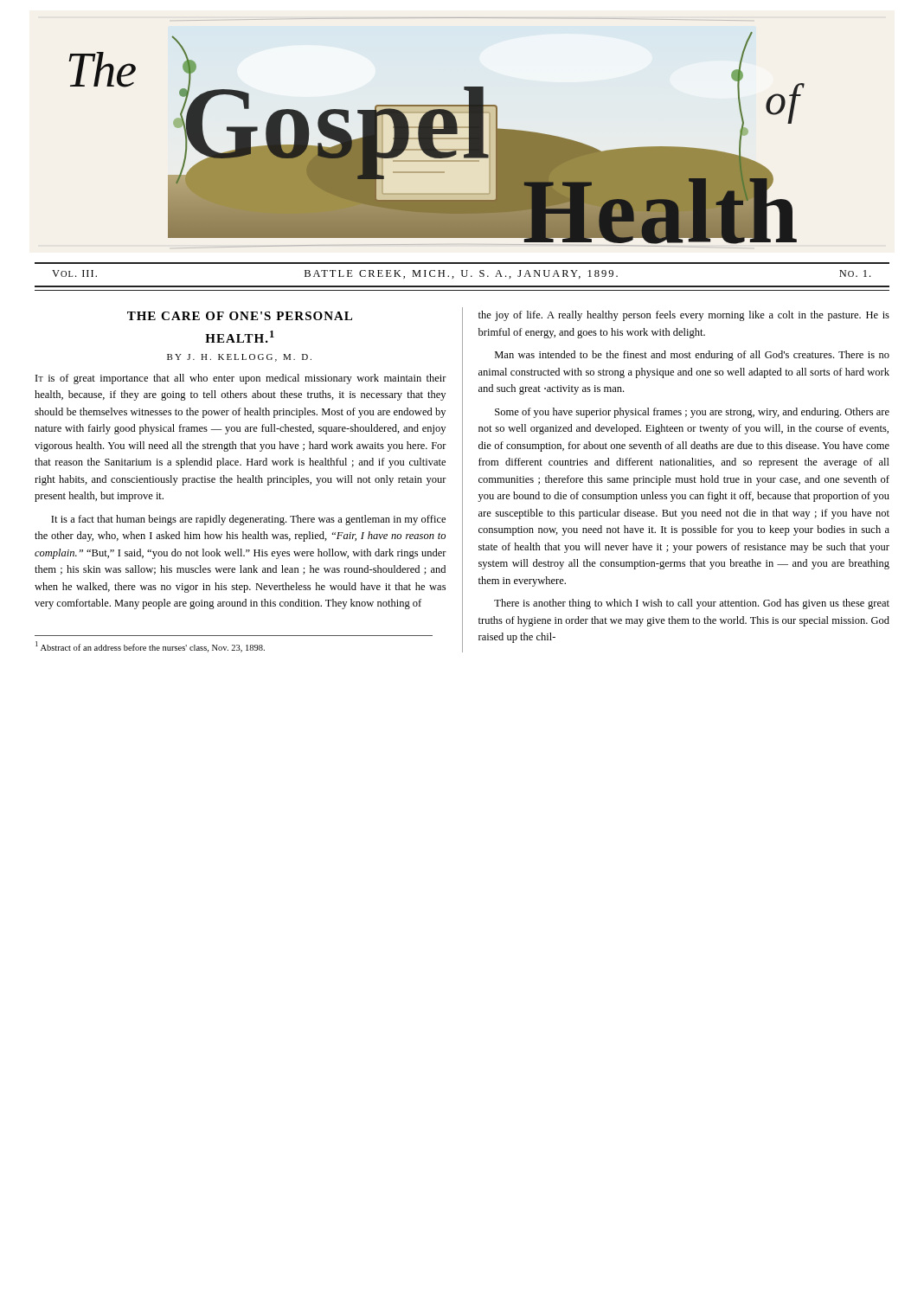
Task: Locate the illustration
Action: [x=462, y=135]
